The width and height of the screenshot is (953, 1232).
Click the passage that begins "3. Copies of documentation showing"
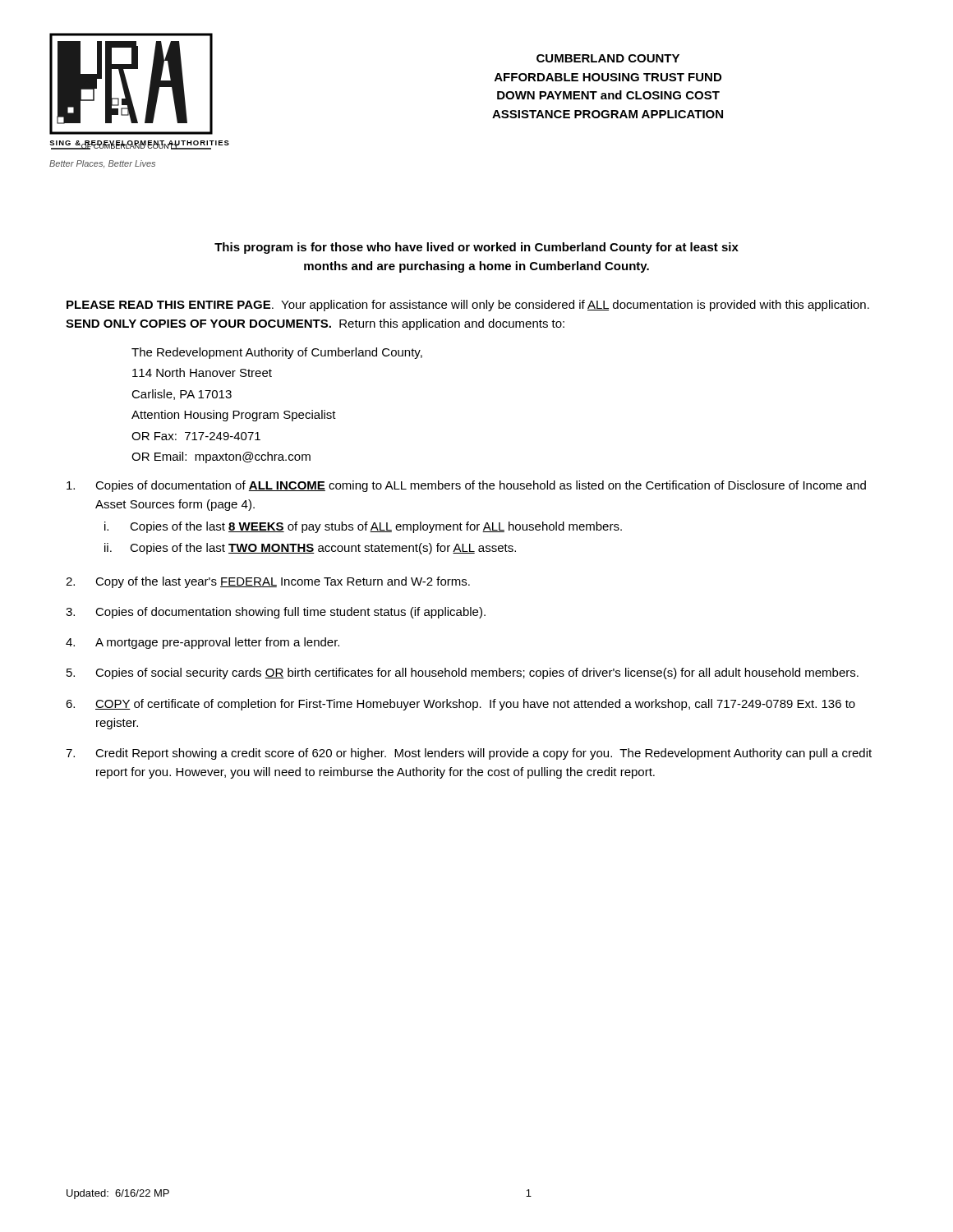[x=476, y=611]
